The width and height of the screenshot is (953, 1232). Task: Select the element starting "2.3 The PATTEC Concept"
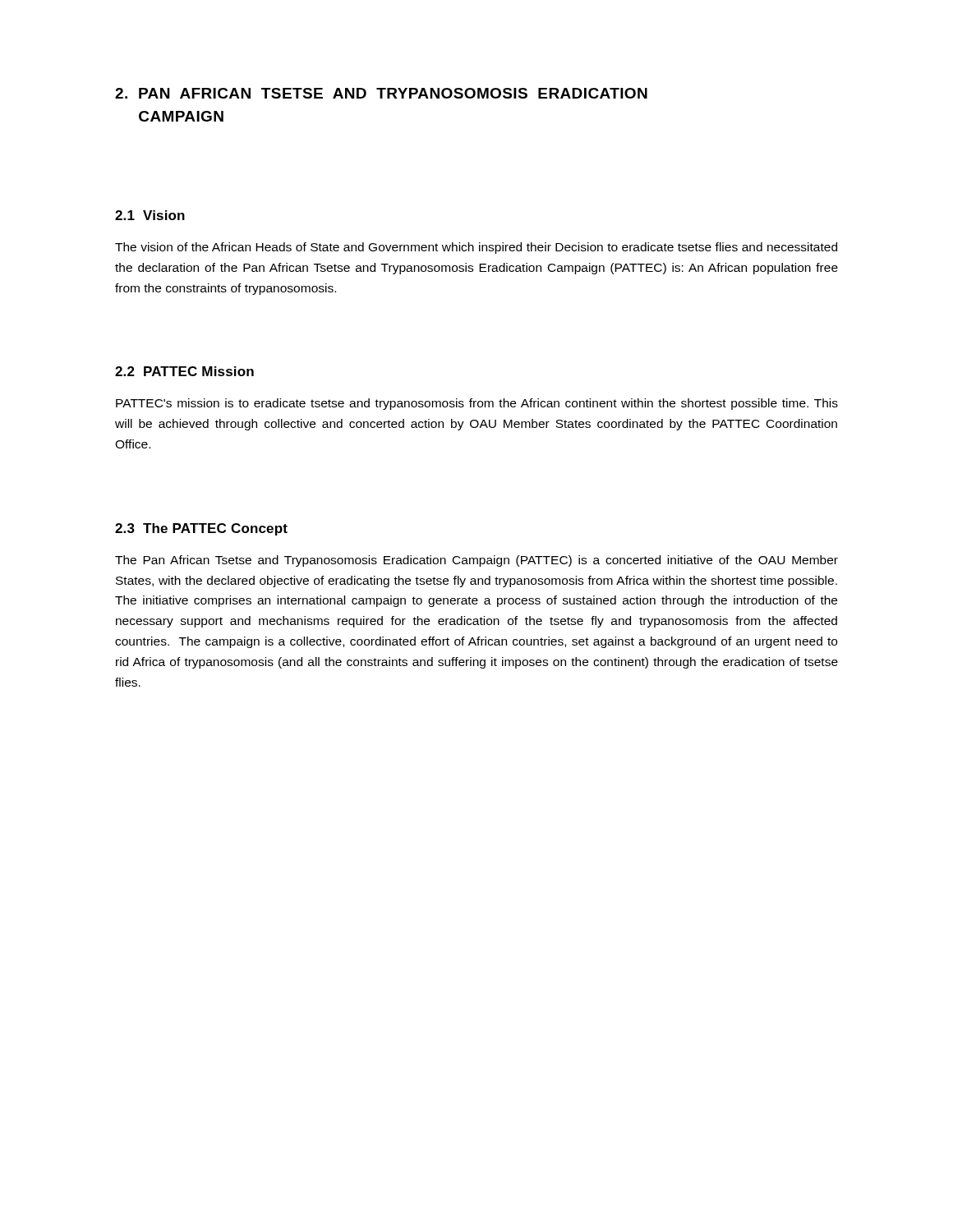click(x=201, y=528)
